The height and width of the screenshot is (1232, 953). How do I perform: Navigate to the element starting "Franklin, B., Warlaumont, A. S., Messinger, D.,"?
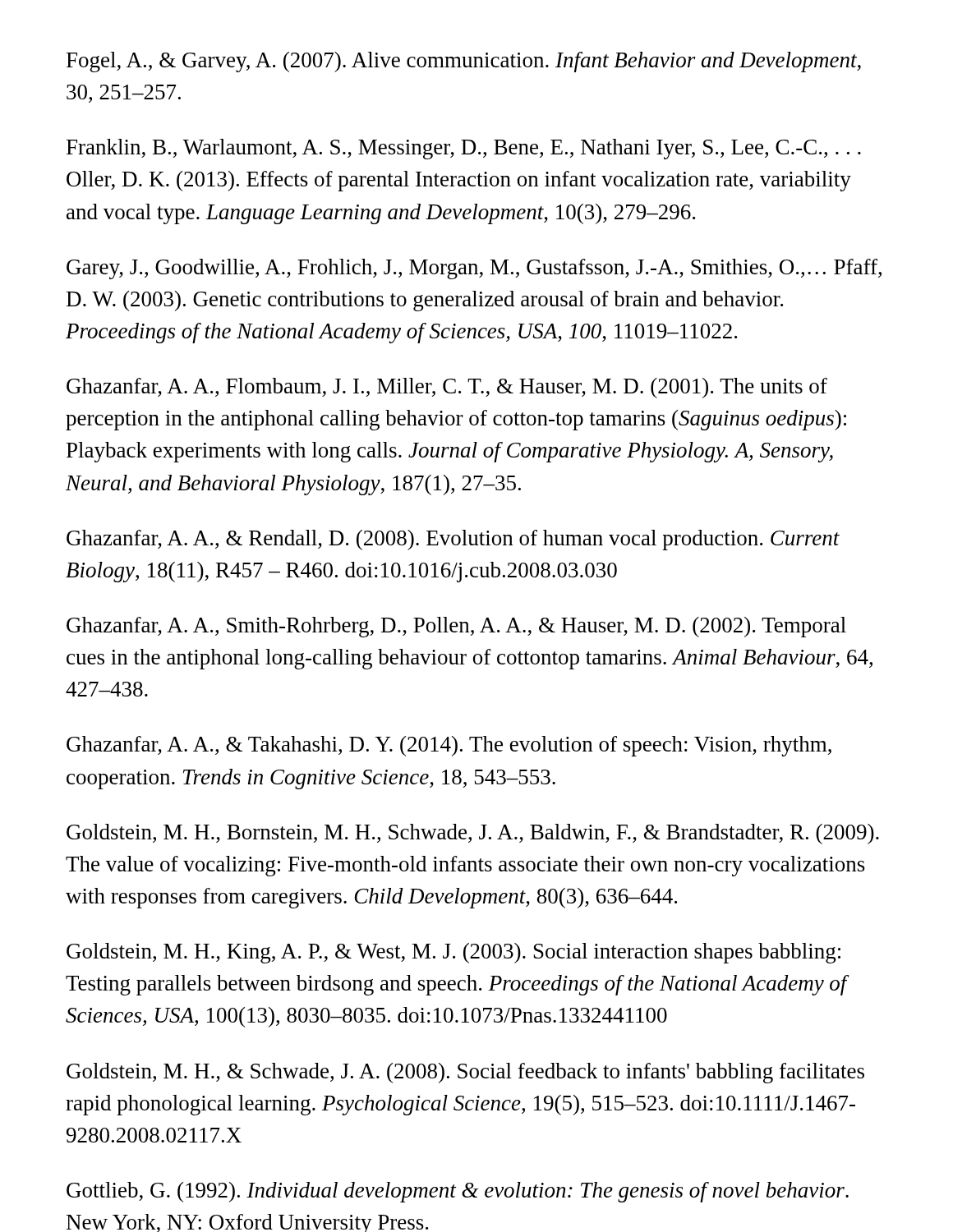tap(464, 179)
